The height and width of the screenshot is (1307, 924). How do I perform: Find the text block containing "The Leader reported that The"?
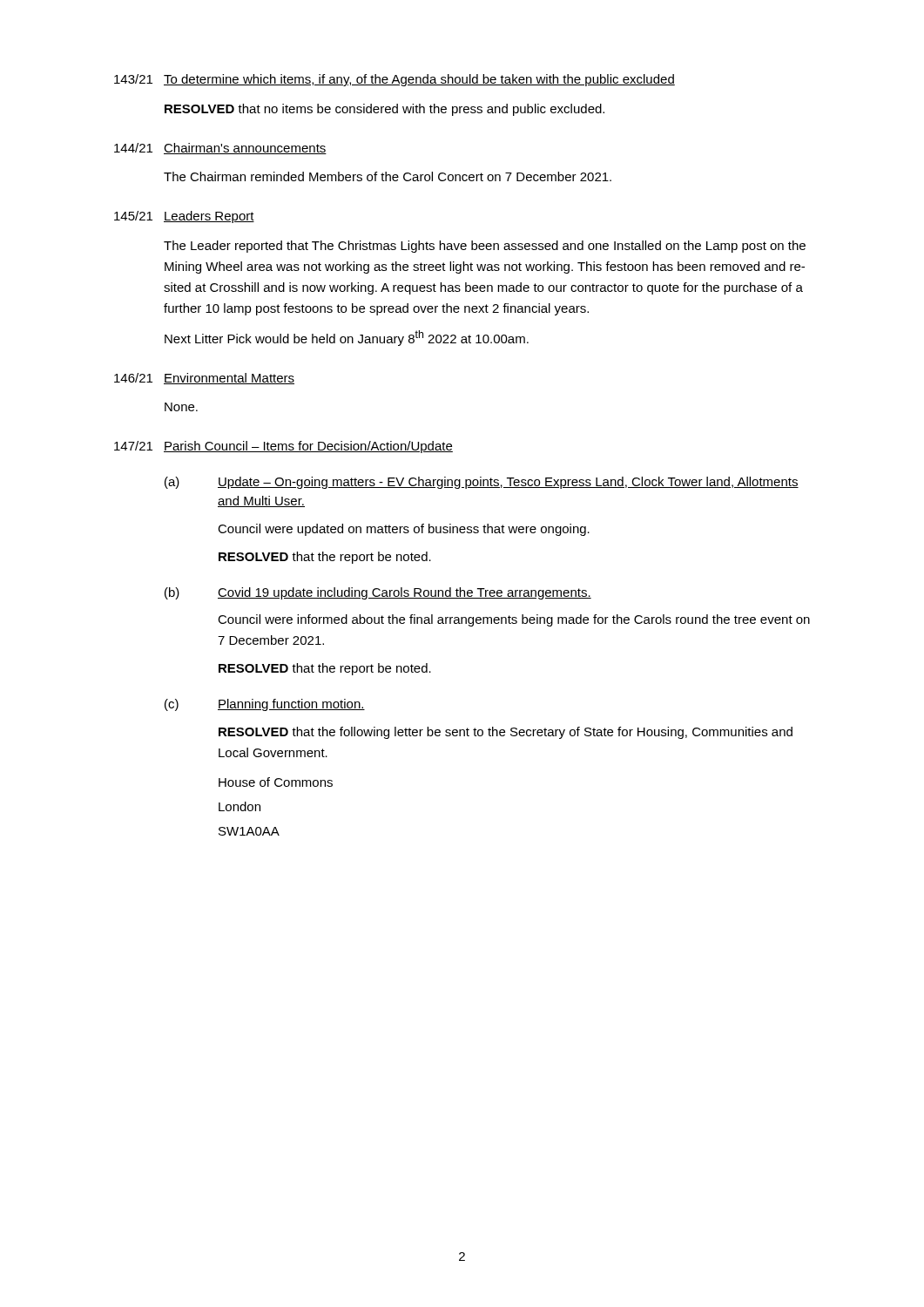pyautogui.click(x=485, y=276)
